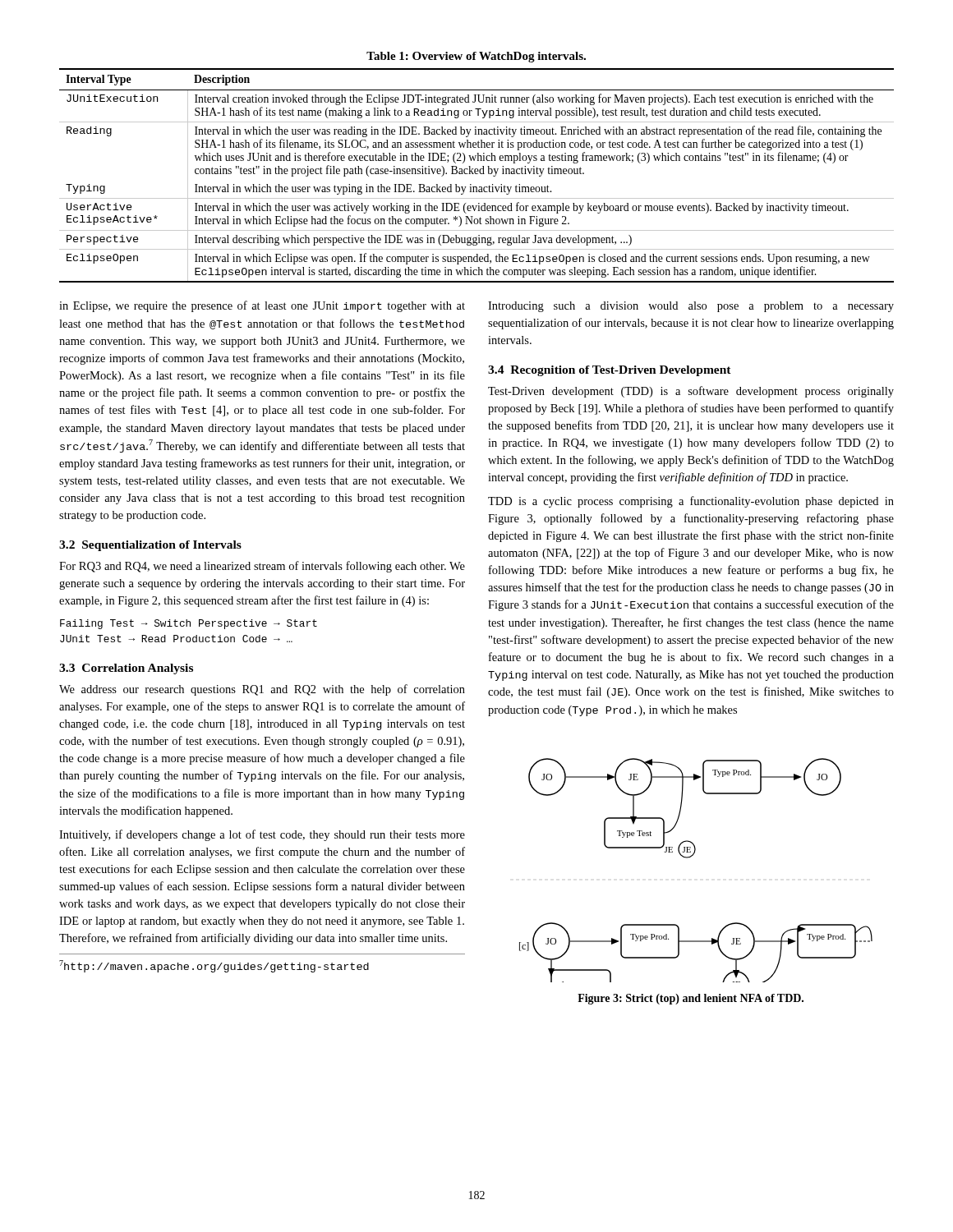Viewport: 953px width, 1232px height.
Task: Select the caption that reads "Figure 3: Strict (top) and lenient NFA of"
Action: coord(691,998)
